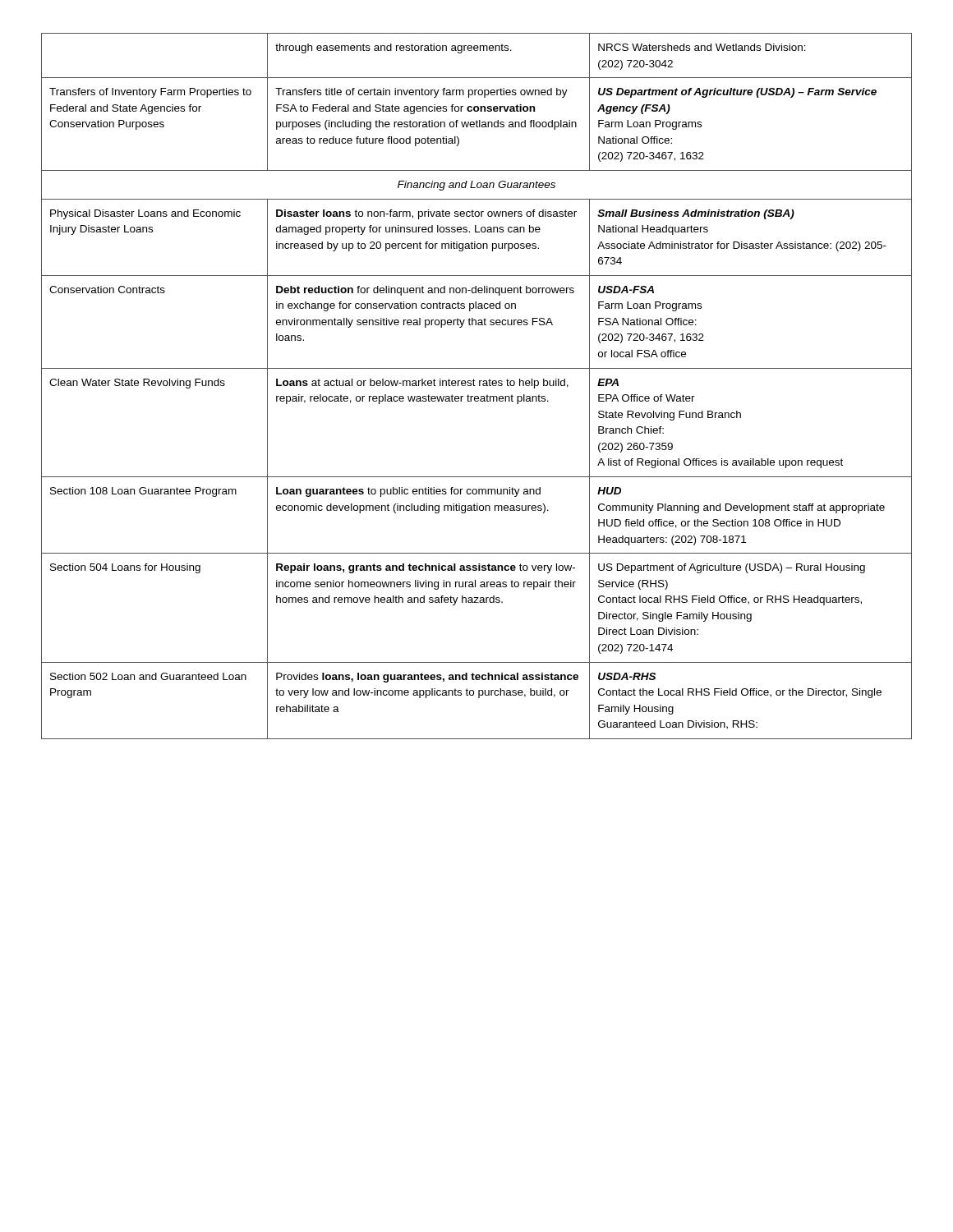953x1232 pixels.
Task: Click on the table containing "Section 502 Loan"
Action: pyautogui.click(x=476, y=386)
